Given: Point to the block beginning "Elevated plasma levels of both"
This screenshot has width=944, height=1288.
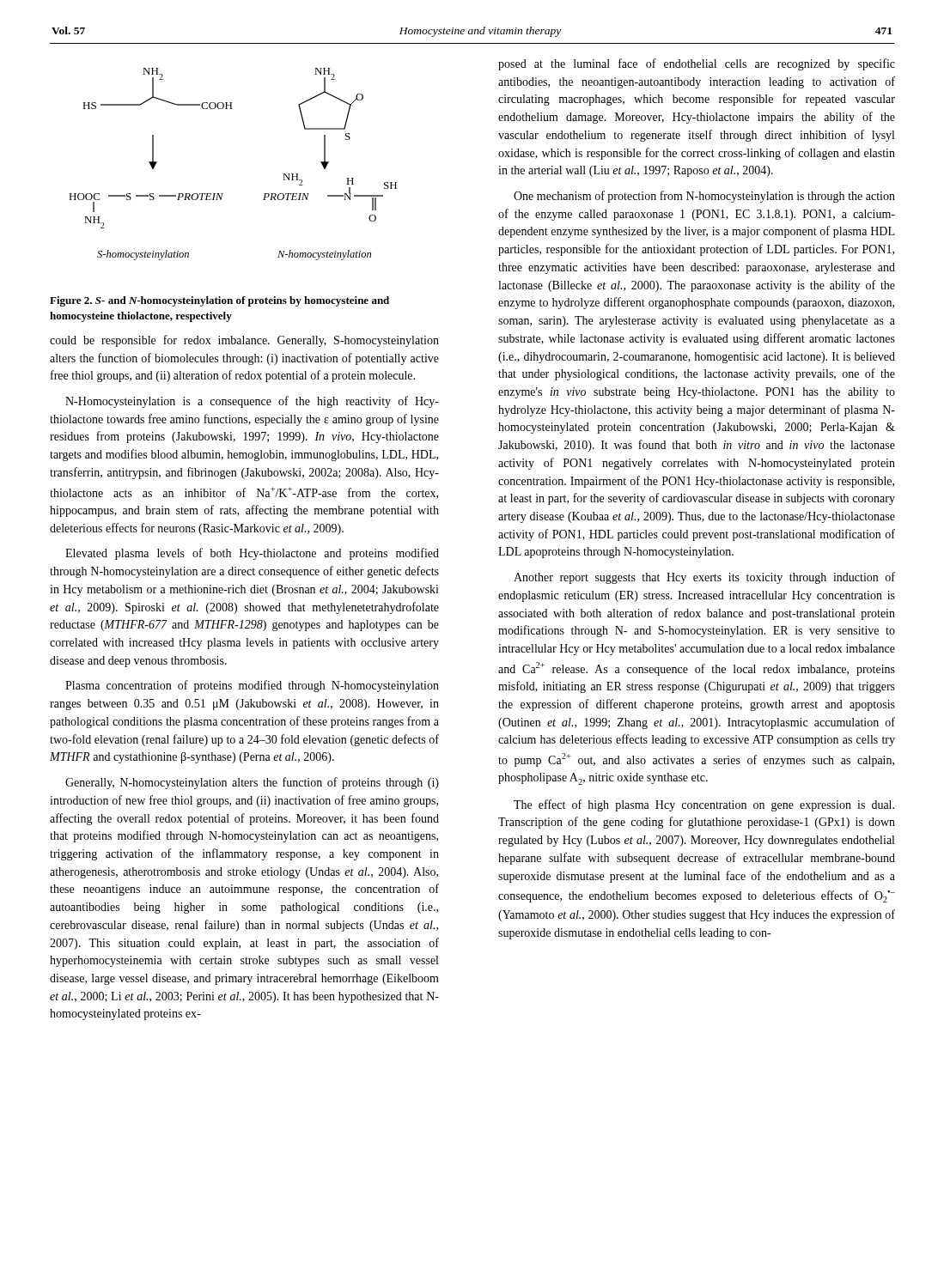Looking at the screenshot, I should tap(244, 608).
